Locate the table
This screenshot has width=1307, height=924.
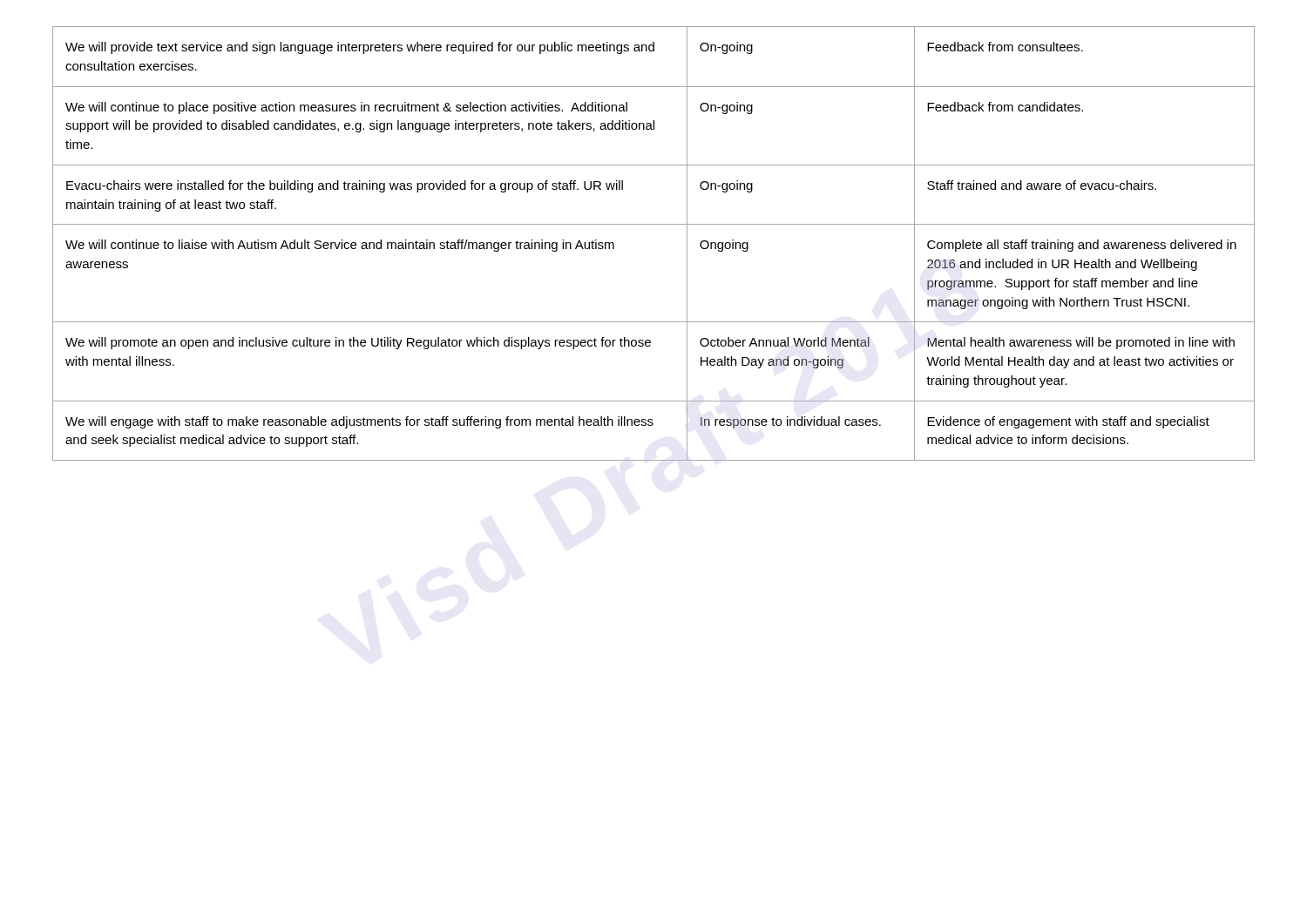coord(654,243)
